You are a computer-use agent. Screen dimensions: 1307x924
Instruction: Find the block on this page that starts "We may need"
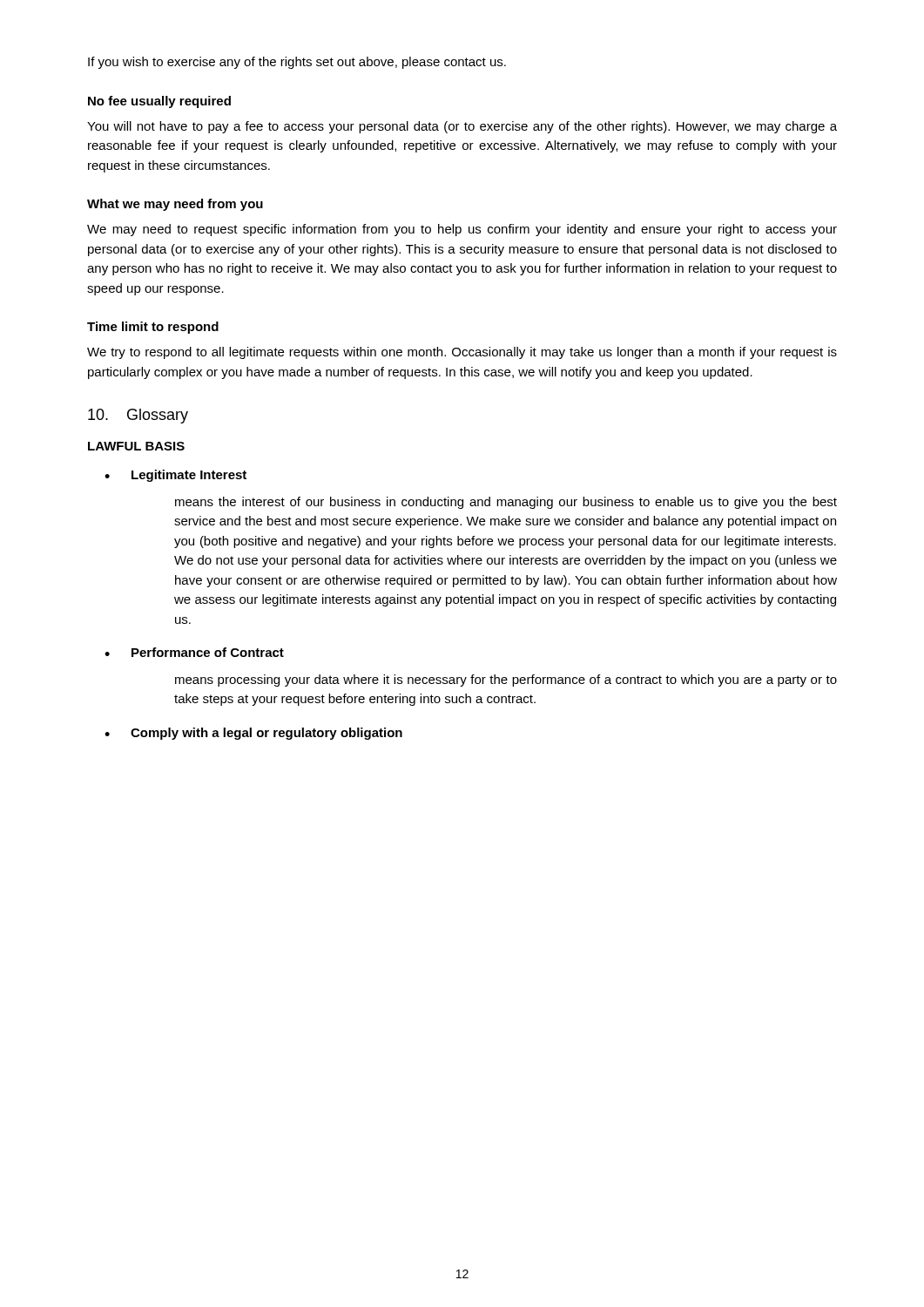point(462,259)
